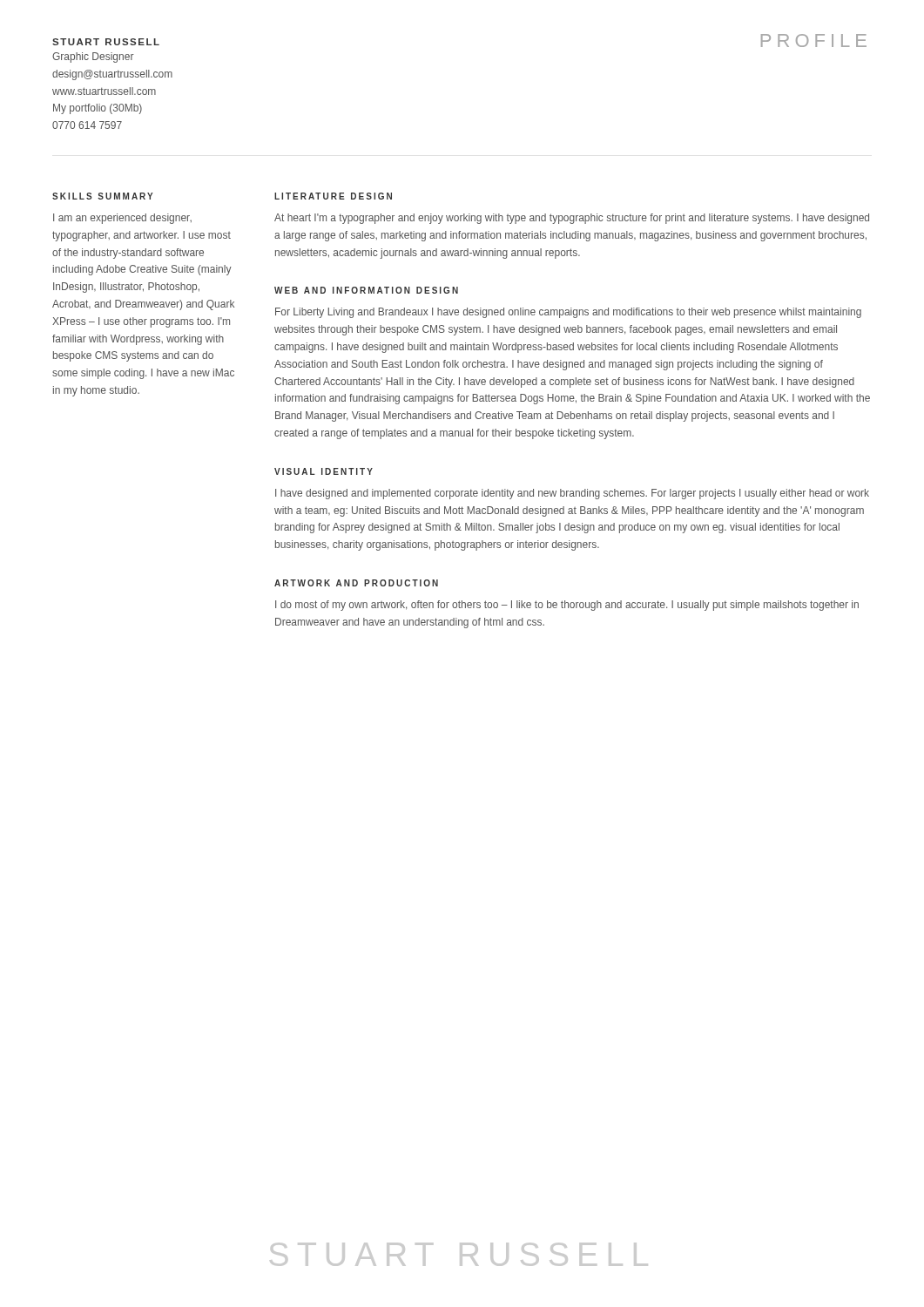Click on the element starting "WEB AND INFORMATION DESIGN"
Image resolution: width=924 pixels, height=1307 pixels.
click(366, 290)
